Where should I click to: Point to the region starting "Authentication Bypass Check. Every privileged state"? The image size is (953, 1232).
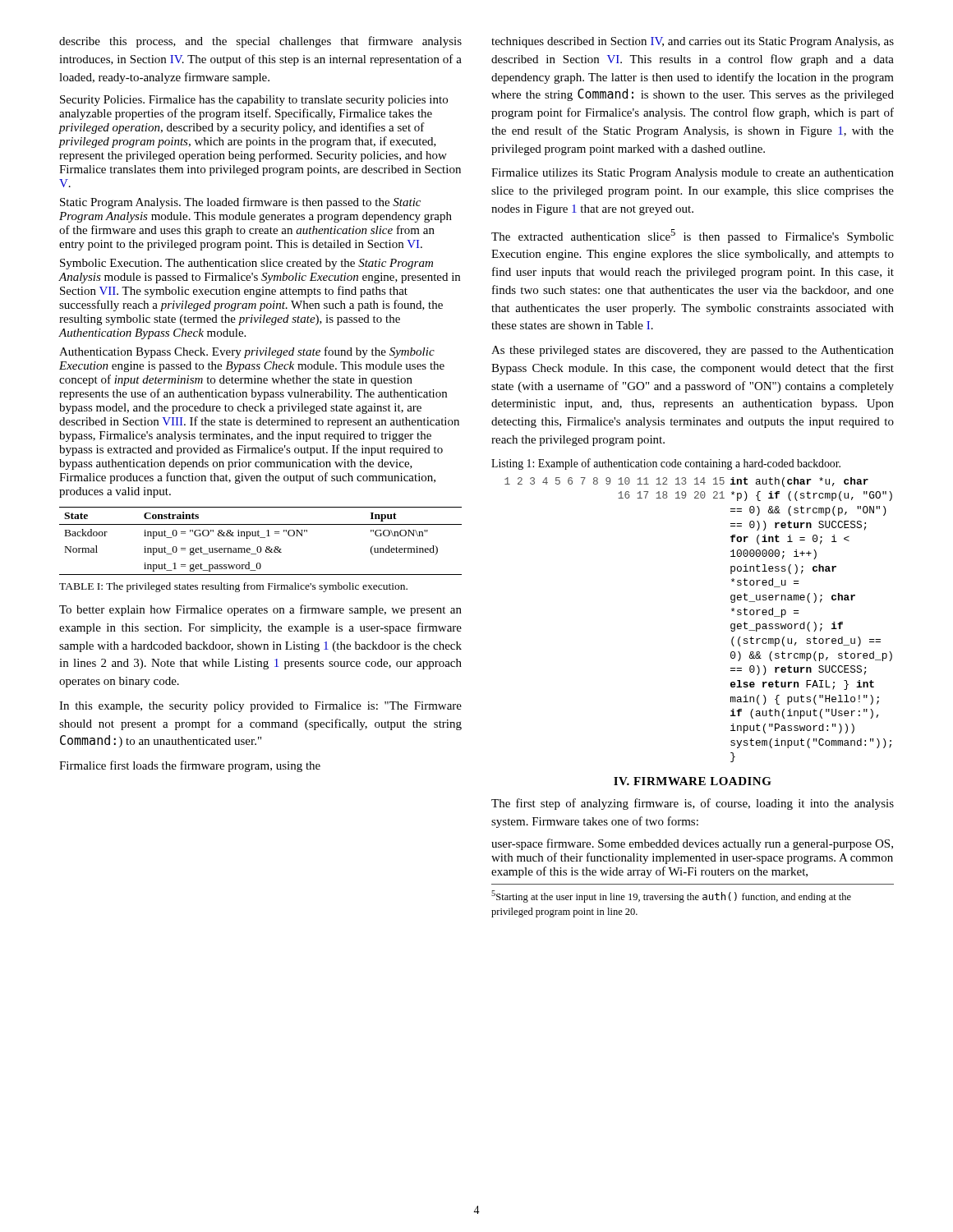pos(260,422)
